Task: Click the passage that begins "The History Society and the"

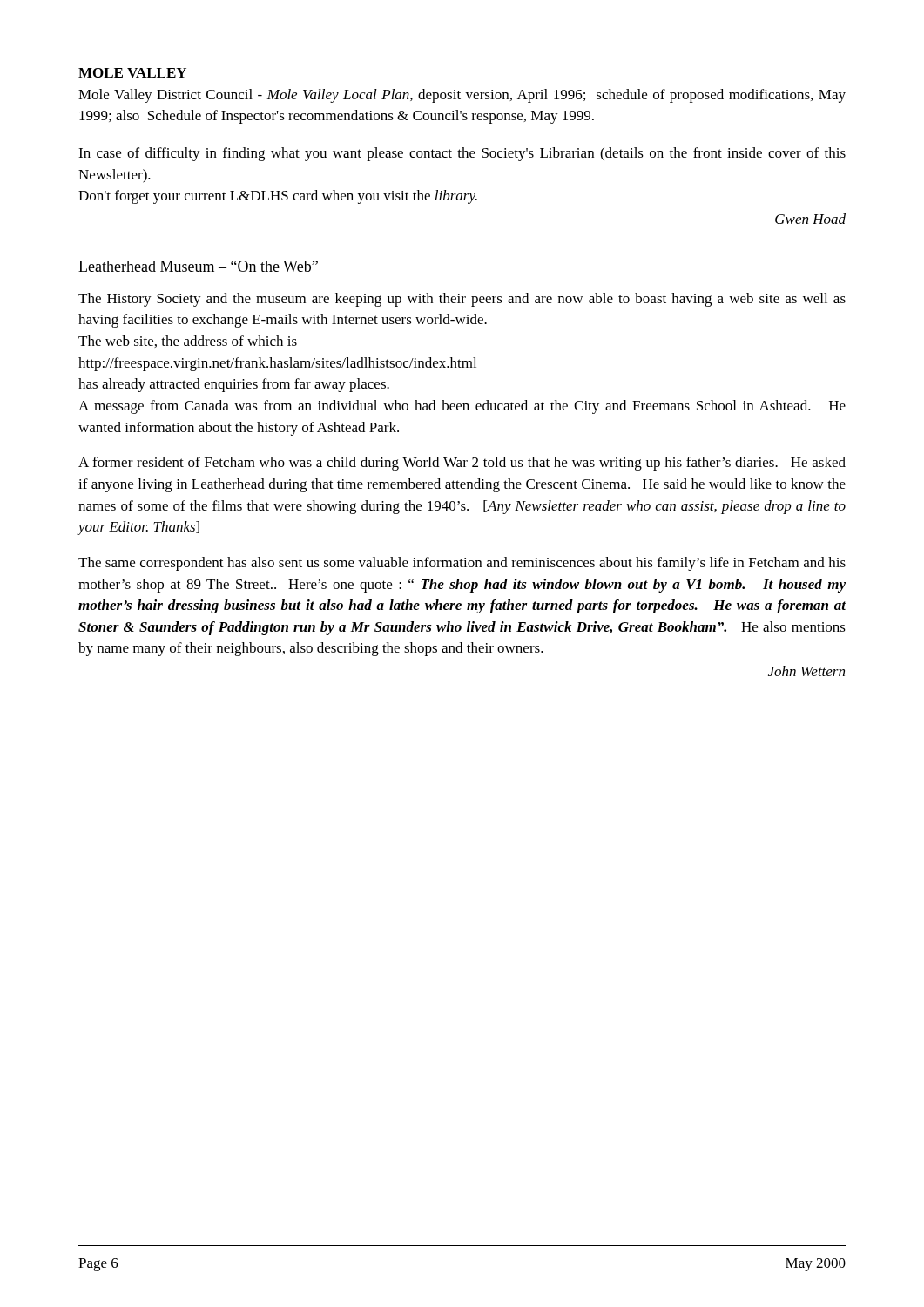Action: coord(462,363)
